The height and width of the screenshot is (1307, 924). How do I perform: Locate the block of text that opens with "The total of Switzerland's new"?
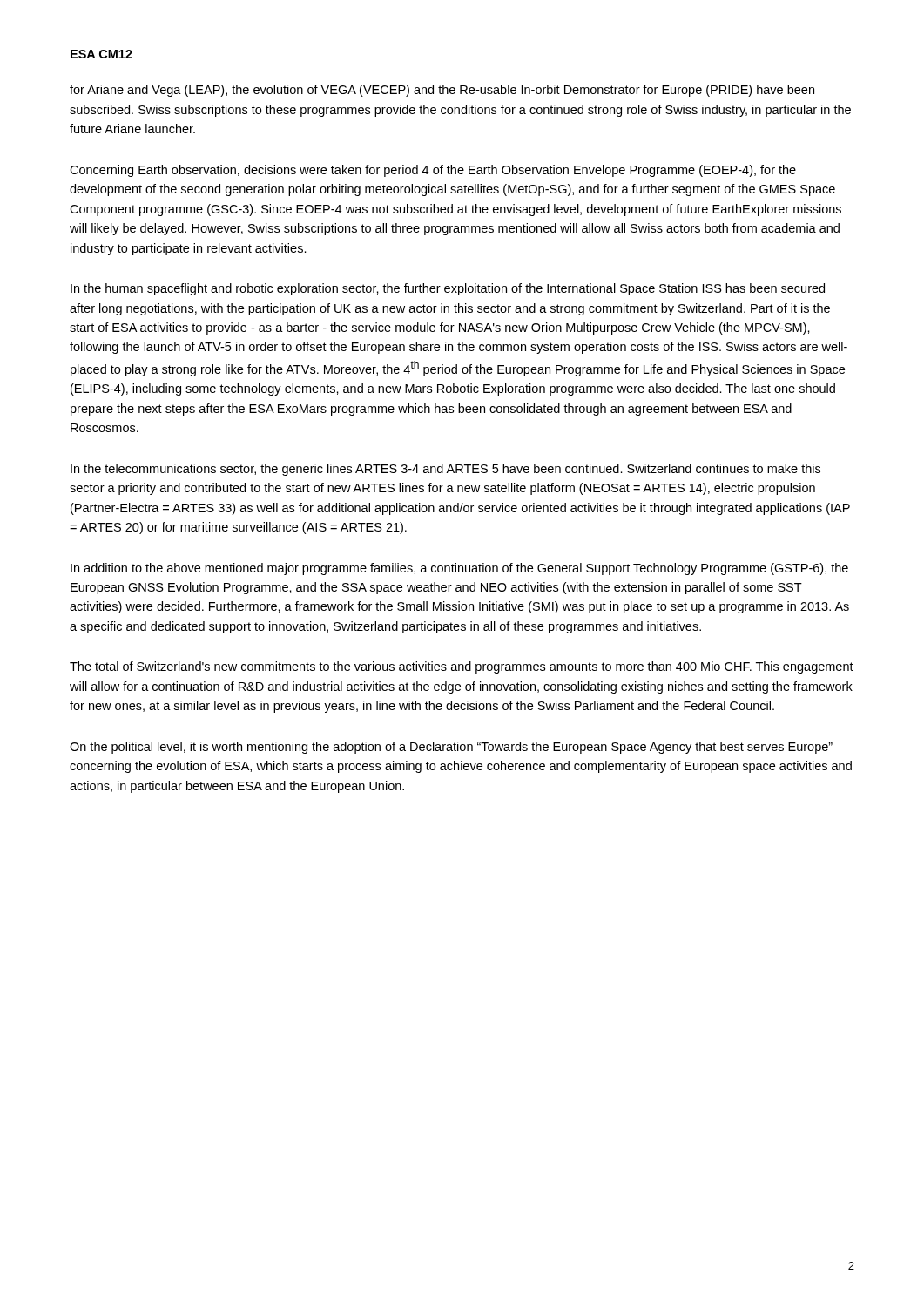coord(461,686)
